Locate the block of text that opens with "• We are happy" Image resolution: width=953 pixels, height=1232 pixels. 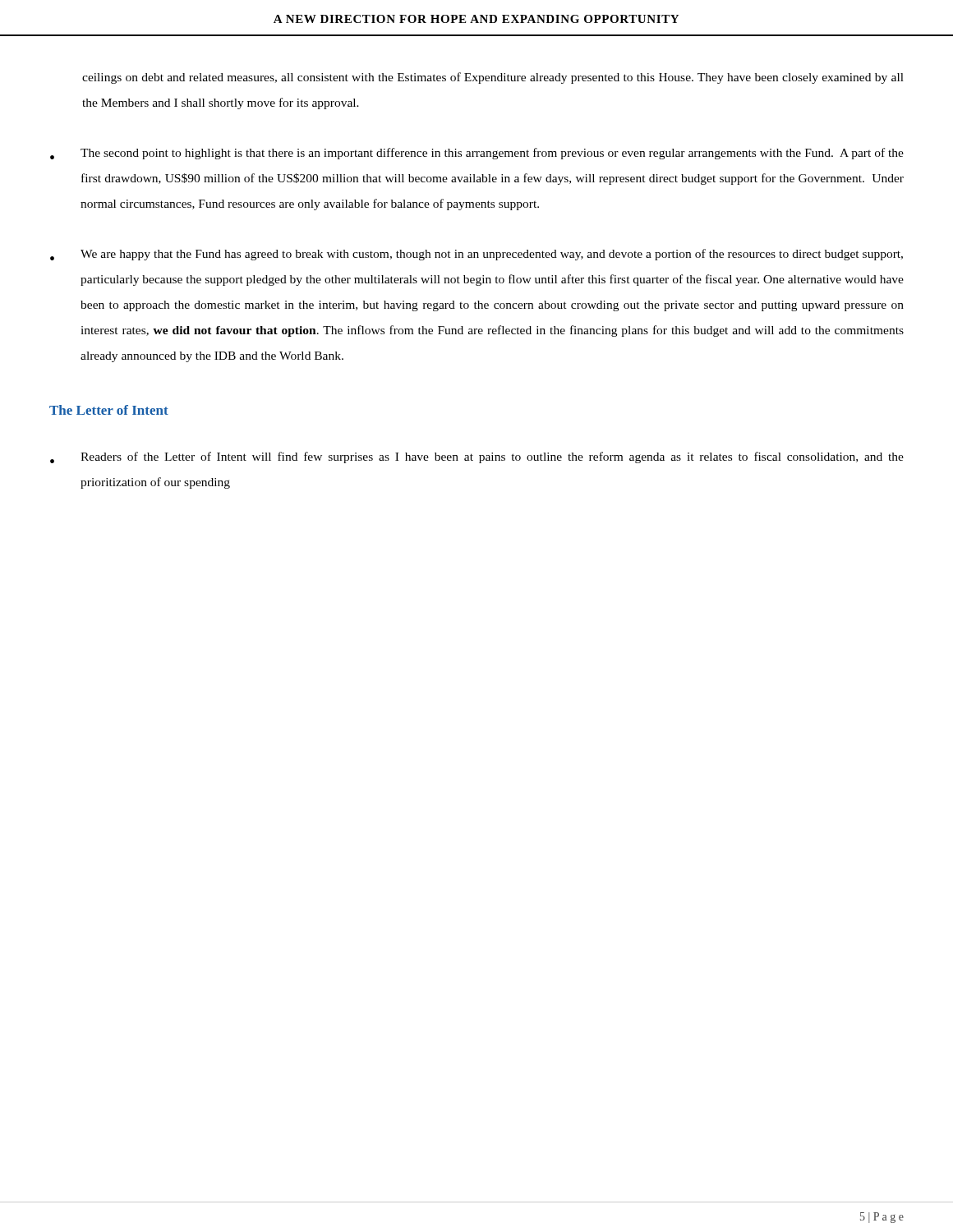point(476,304)
